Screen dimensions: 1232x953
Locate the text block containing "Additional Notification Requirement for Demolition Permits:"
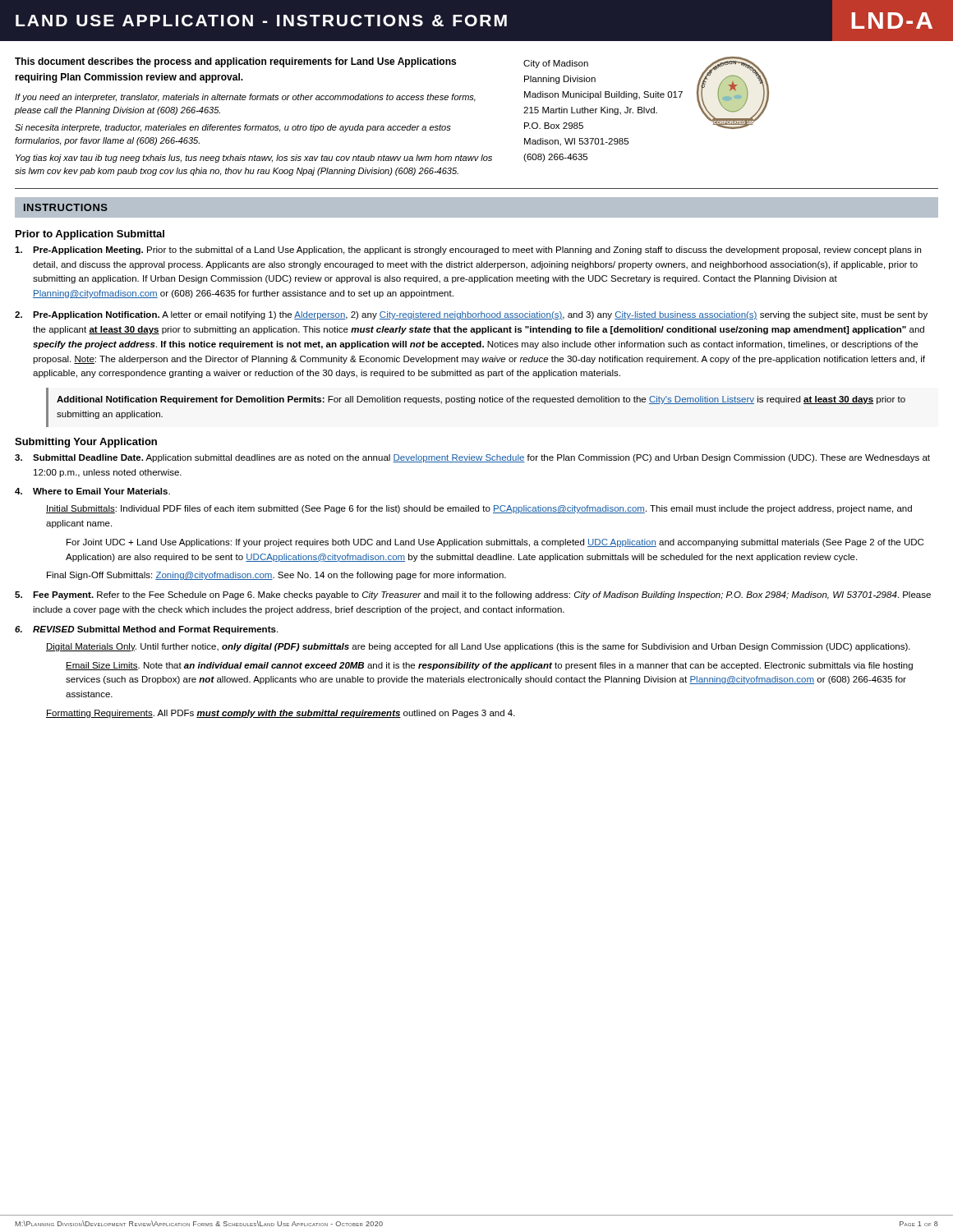(481, 407)
